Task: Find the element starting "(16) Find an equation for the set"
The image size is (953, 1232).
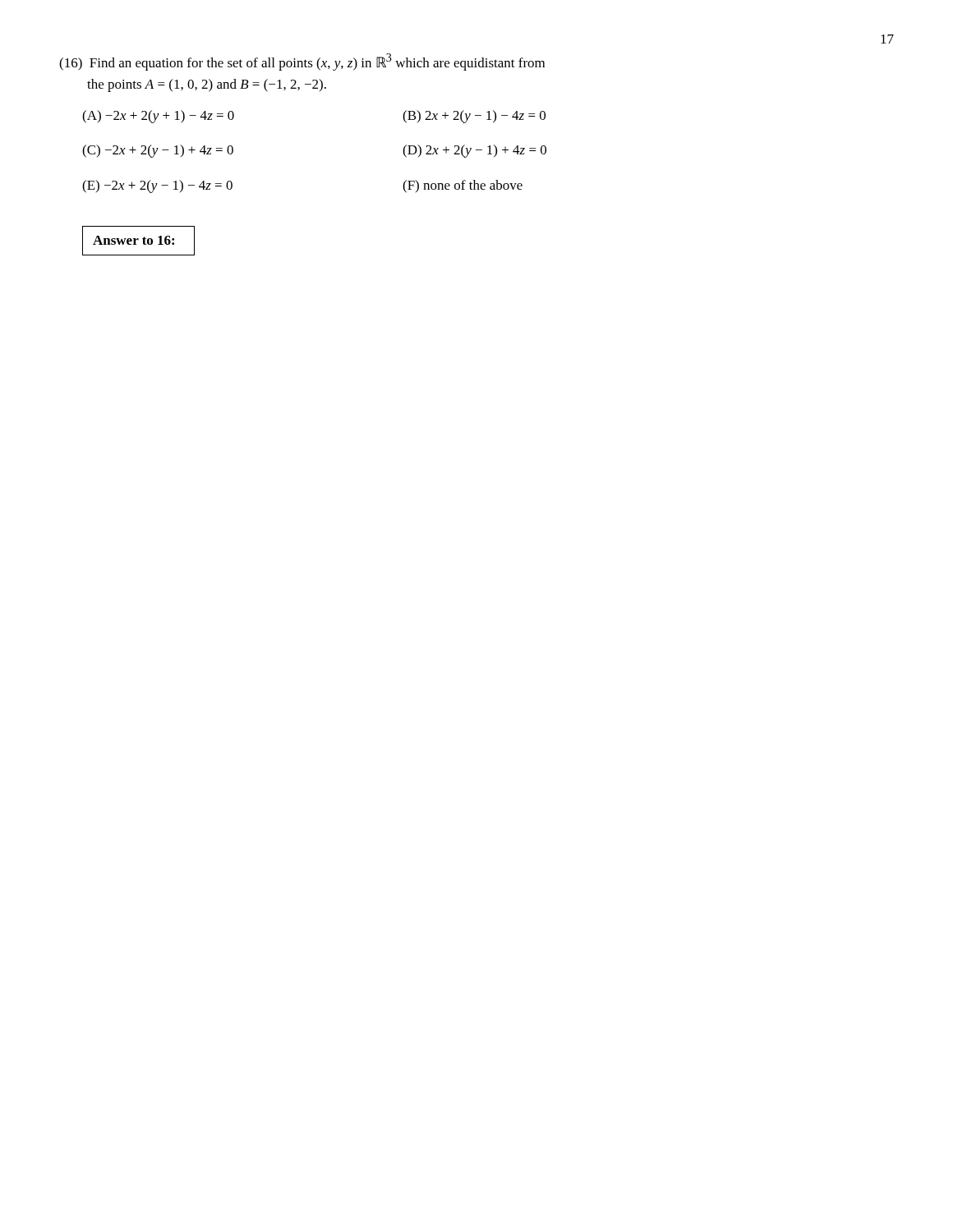Action: 302,71
